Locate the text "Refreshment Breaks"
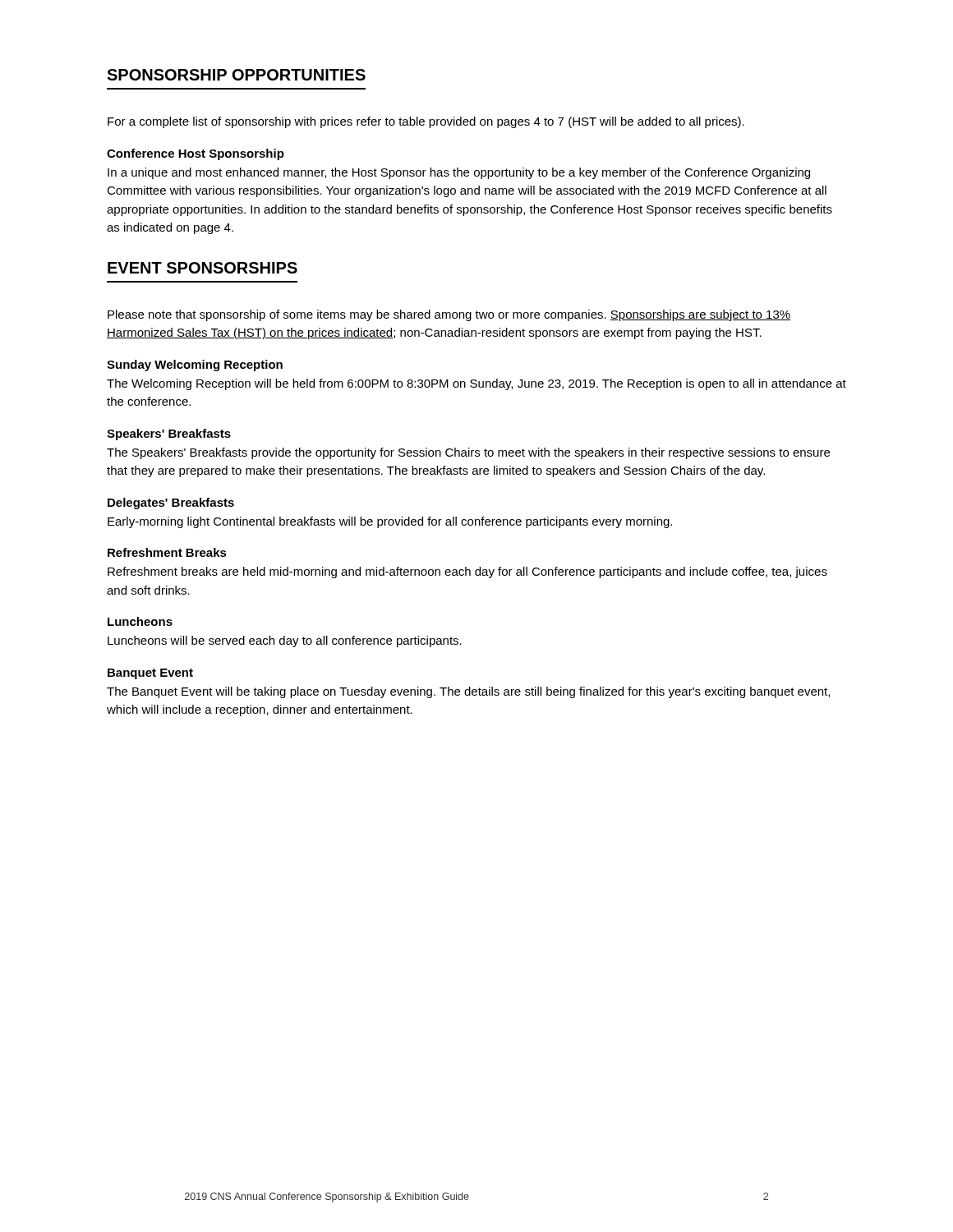Screen dimensions: 1232x953 [x=167, y=552]
